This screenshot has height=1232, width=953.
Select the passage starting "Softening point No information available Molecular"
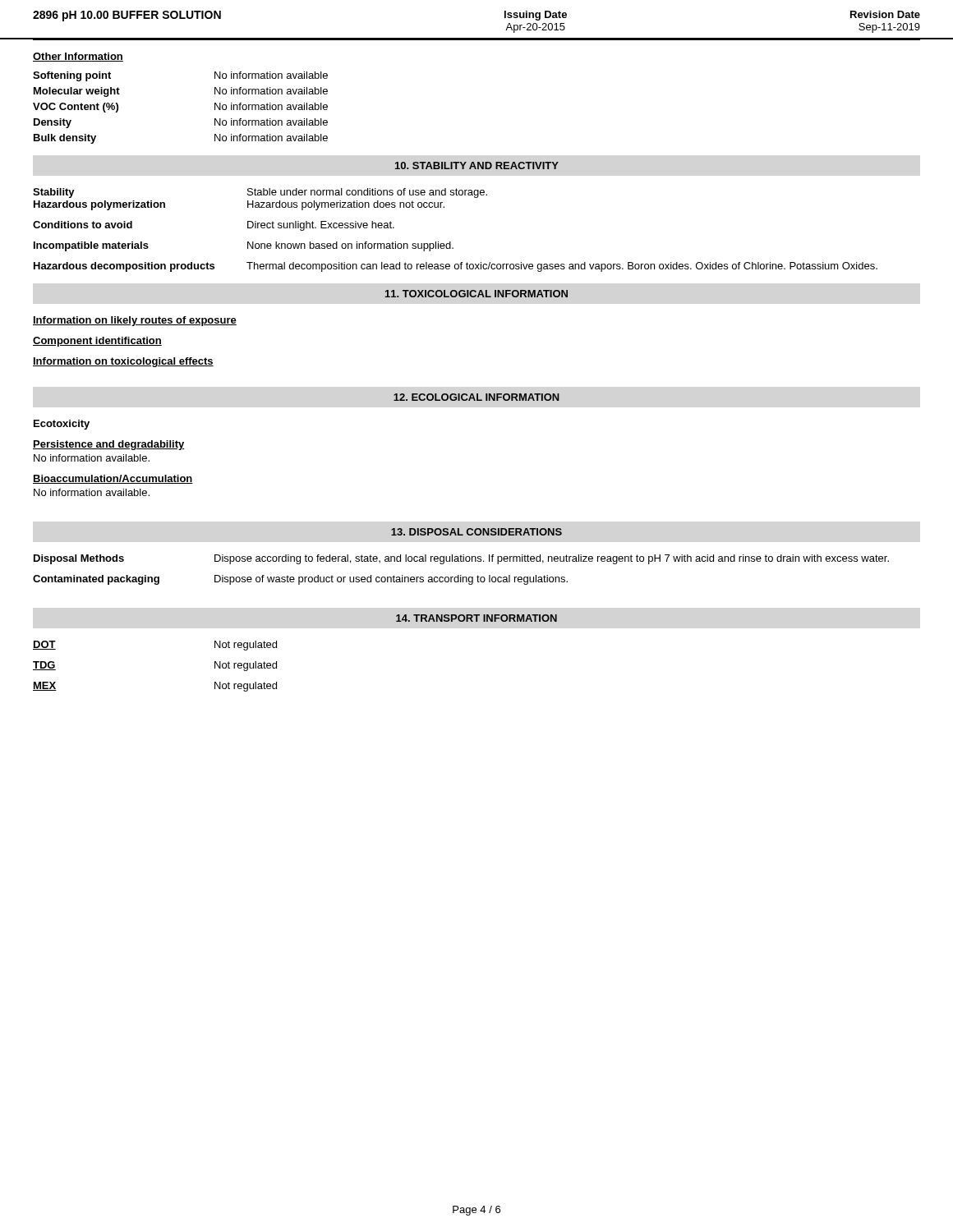(x=71, y=76)
